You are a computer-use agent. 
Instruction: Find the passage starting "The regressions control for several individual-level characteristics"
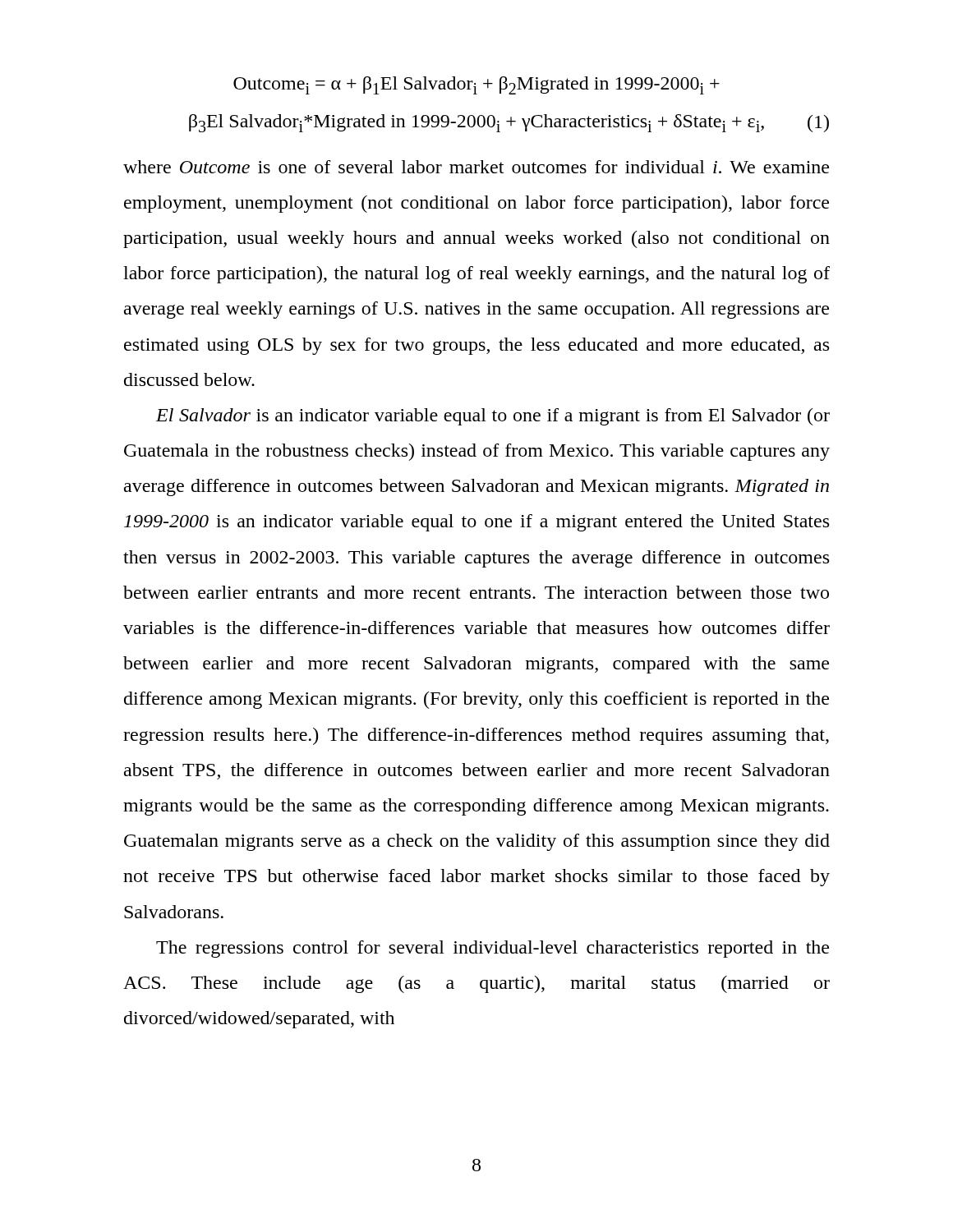(x=476, y=982)
